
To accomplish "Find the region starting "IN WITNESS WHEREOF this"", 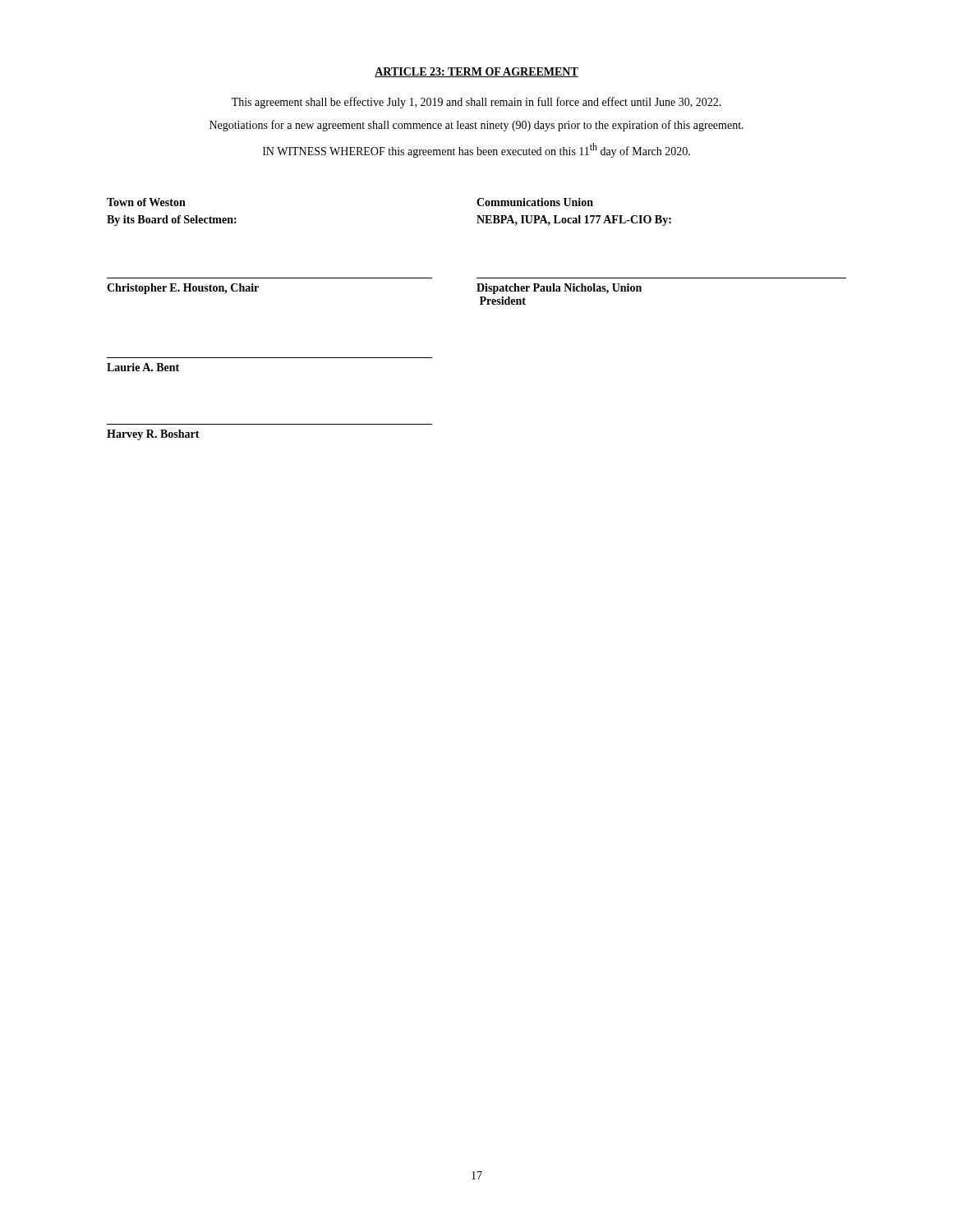I will point(476,150).
